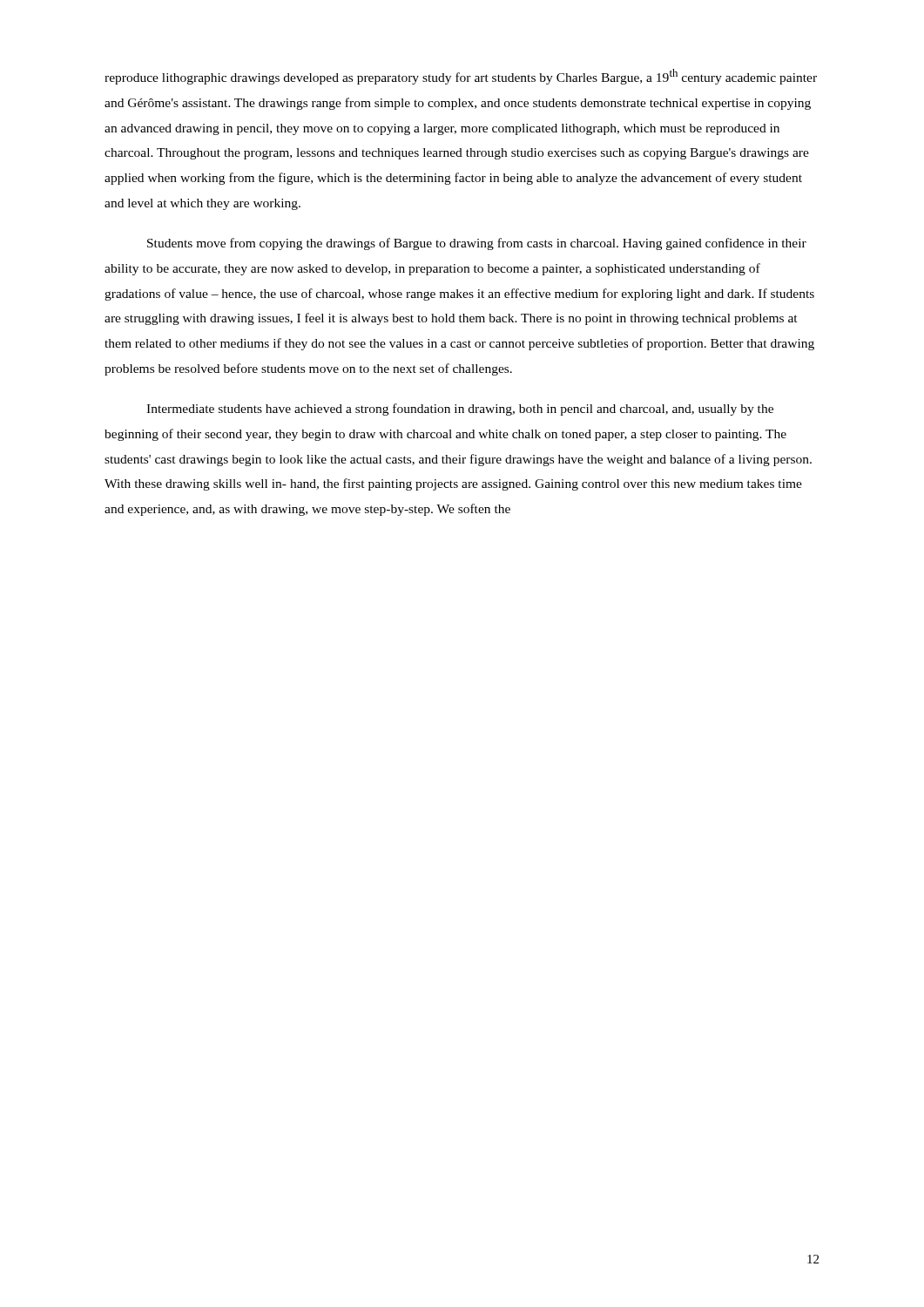924x1307 pixels.
Task: Select the element starting "Students move from"
Action: click(462, 306)
